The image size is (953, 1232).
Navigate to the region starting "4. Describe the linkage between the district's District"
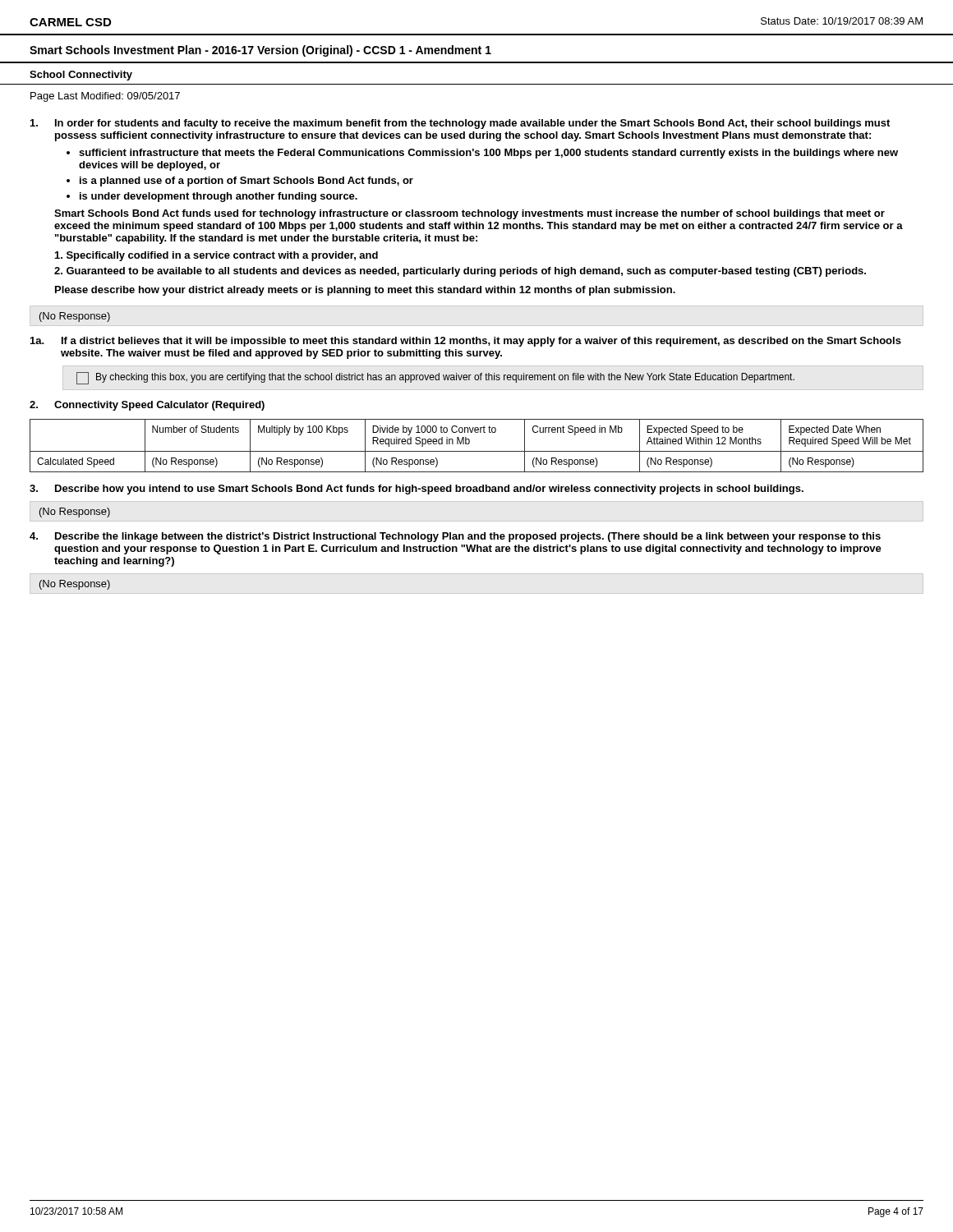pos(476,562)
